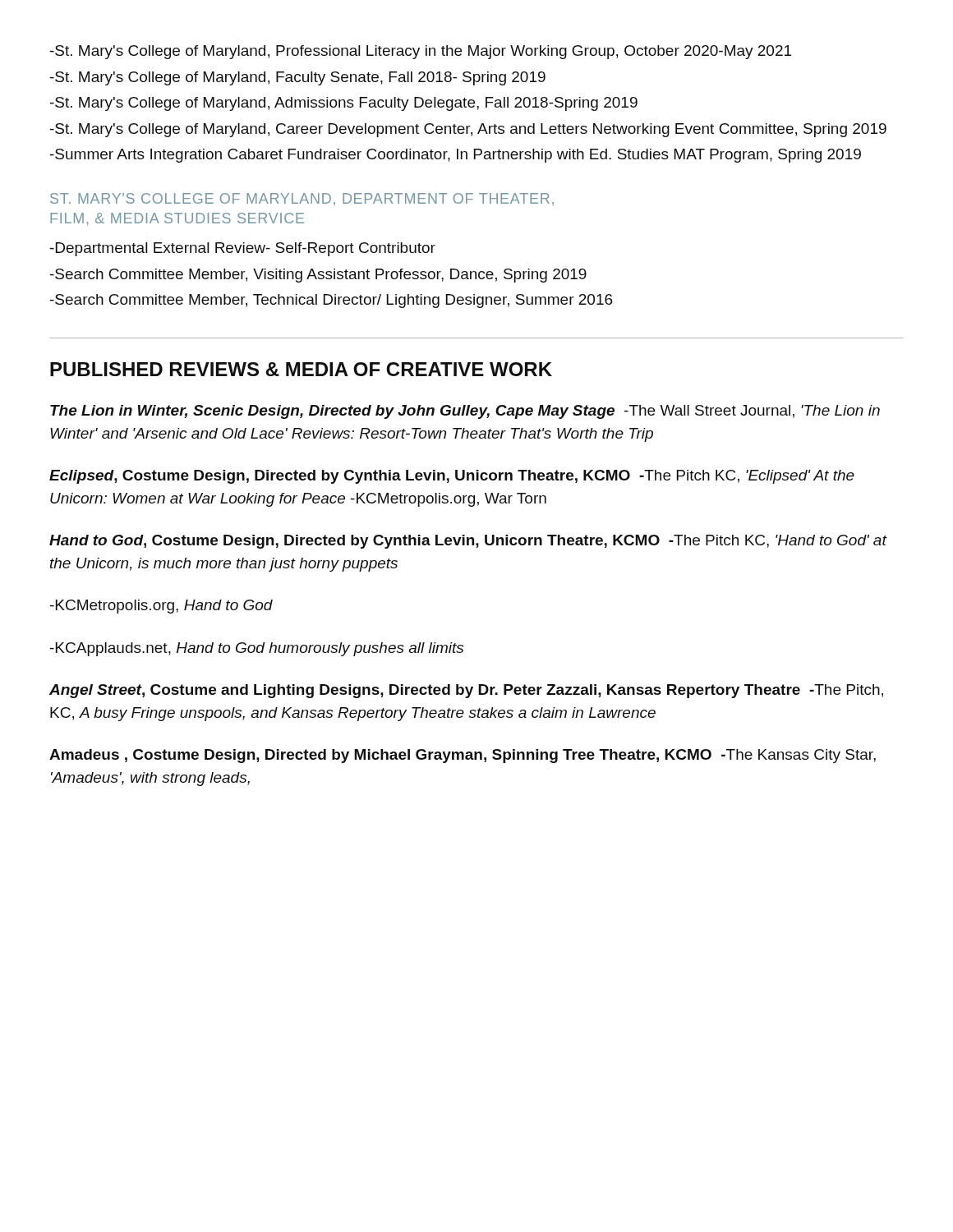This screenshot has height=1232, width=953.
Task: Click on the passage starting "-Search Committee Member, Visiting Assistant"
Action: tap(318, 274)
